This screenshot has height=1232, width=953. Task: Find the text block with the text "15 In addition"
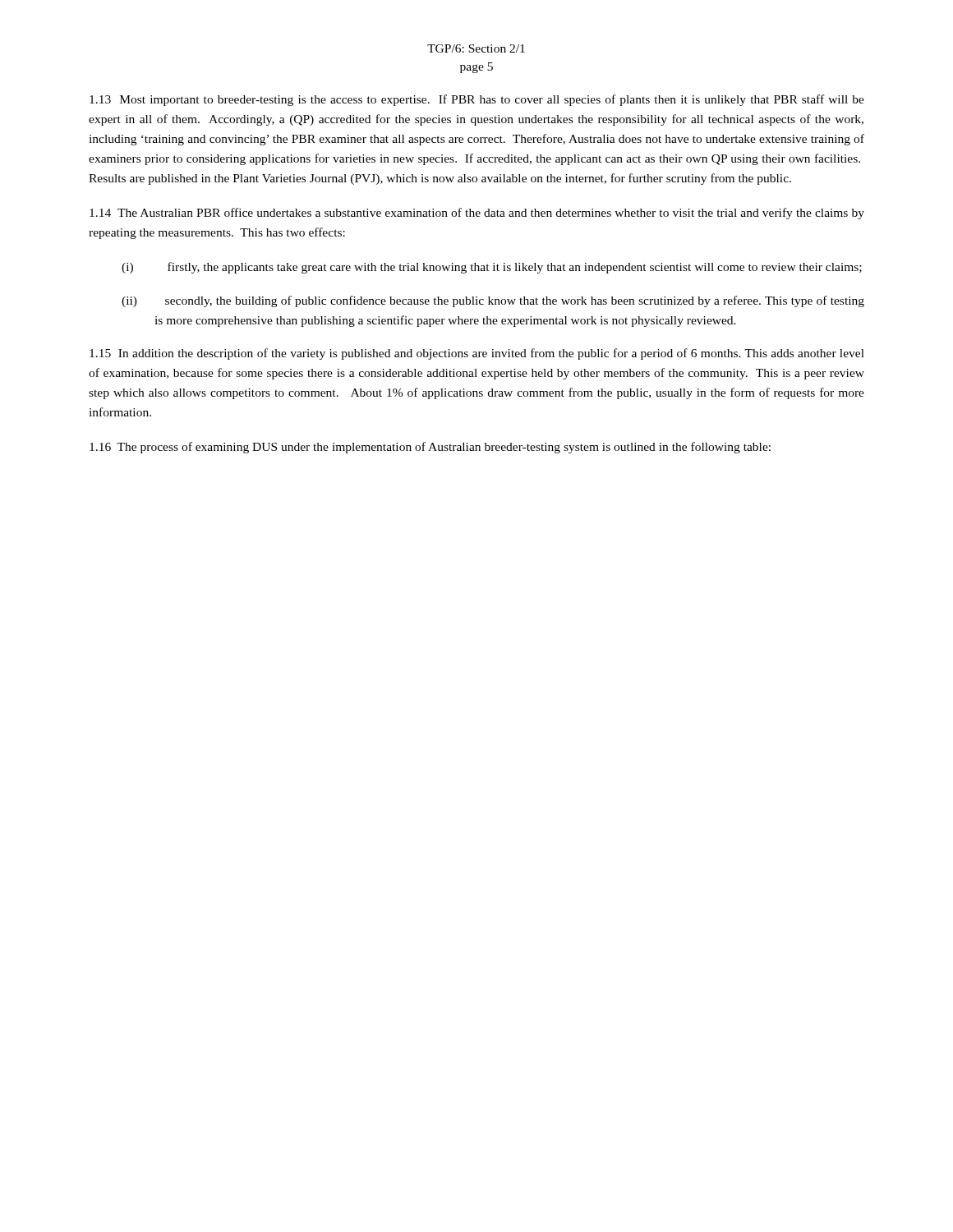tap(476, 382)
